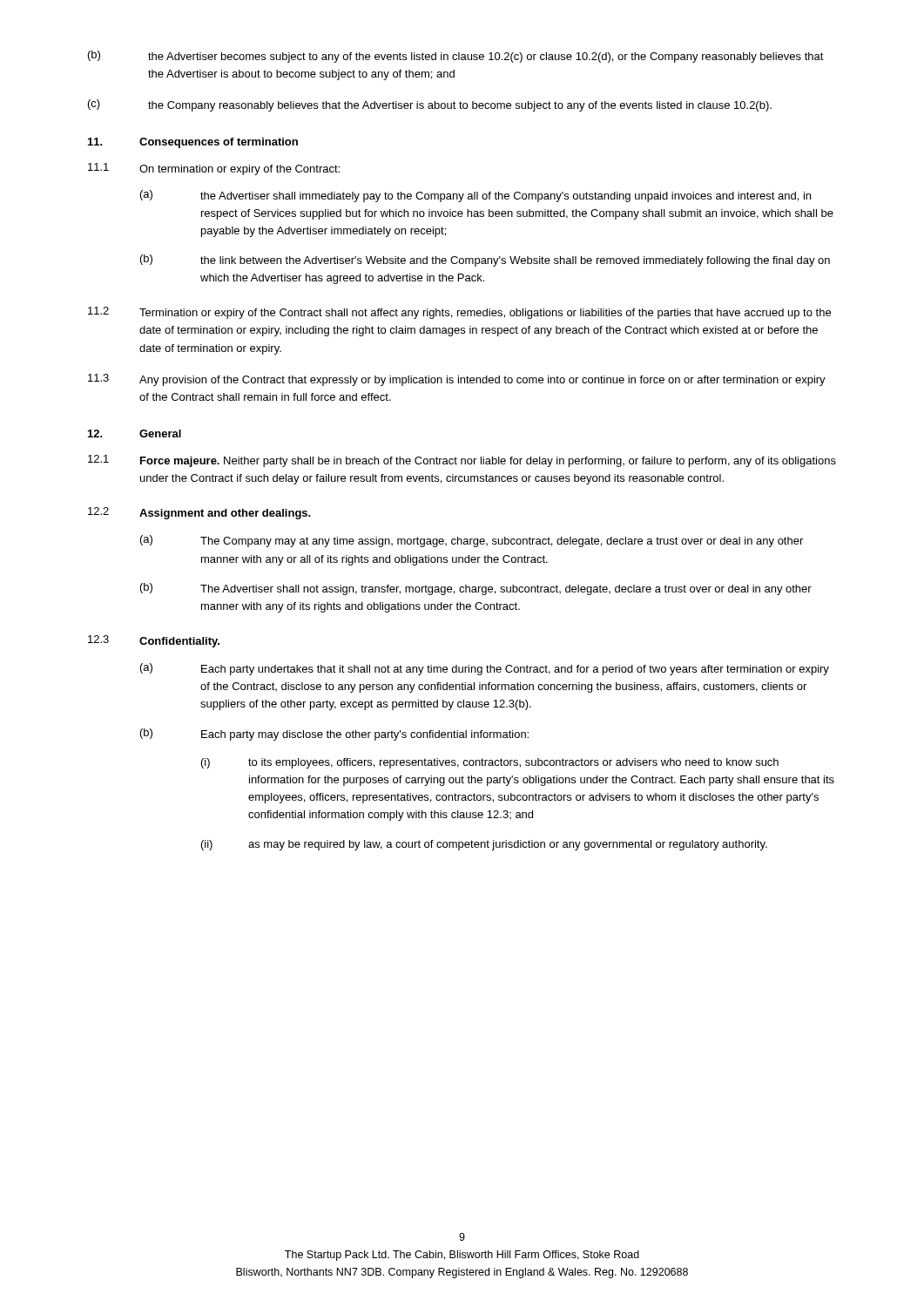Point to the region starting "(c) the Company reasonably believes that"
This screenshot has height=1307, width=924.
pyautogui.click(x=462, y=106)
